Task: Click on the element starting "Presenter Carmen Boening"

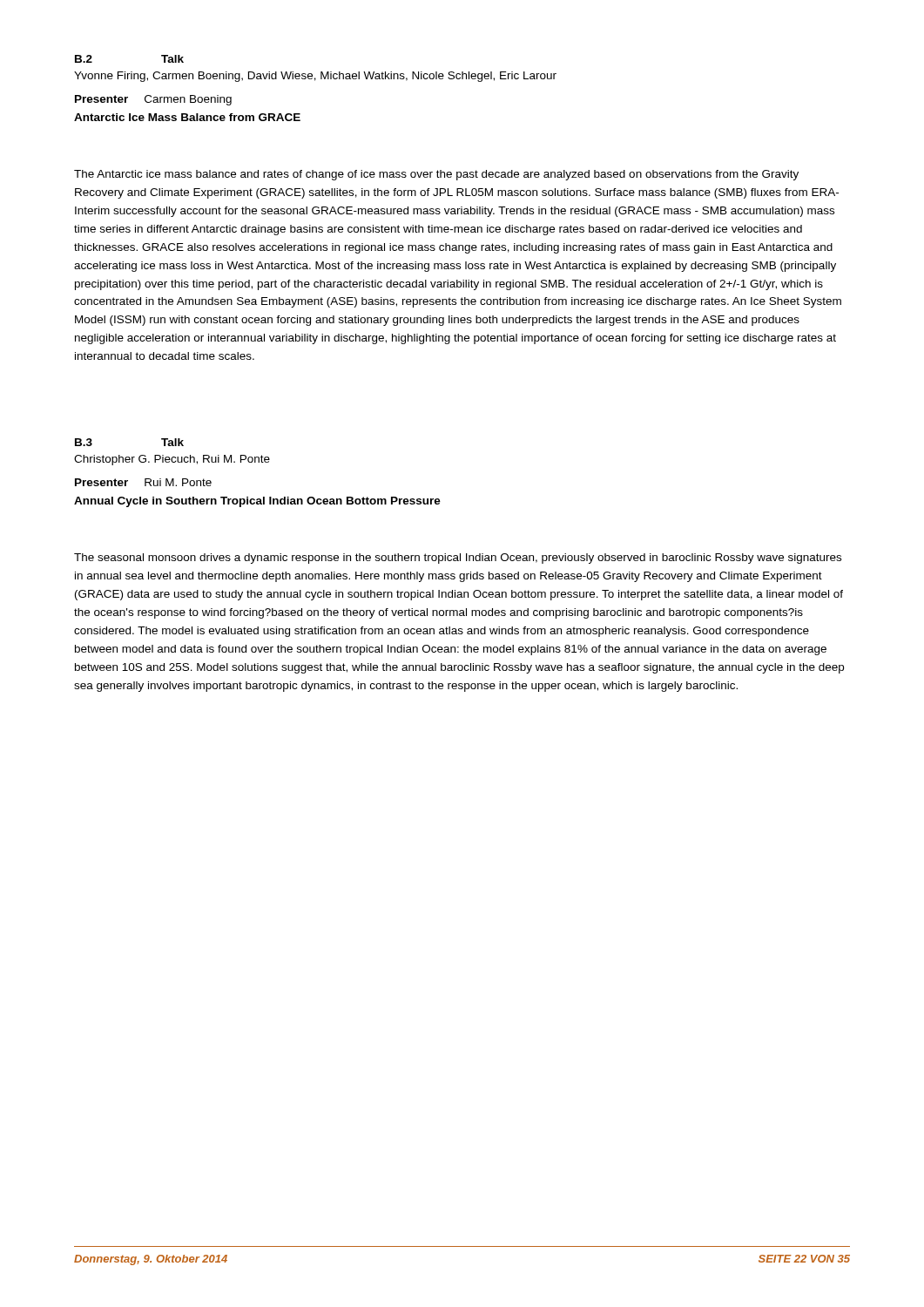Action: pos(153,99)
